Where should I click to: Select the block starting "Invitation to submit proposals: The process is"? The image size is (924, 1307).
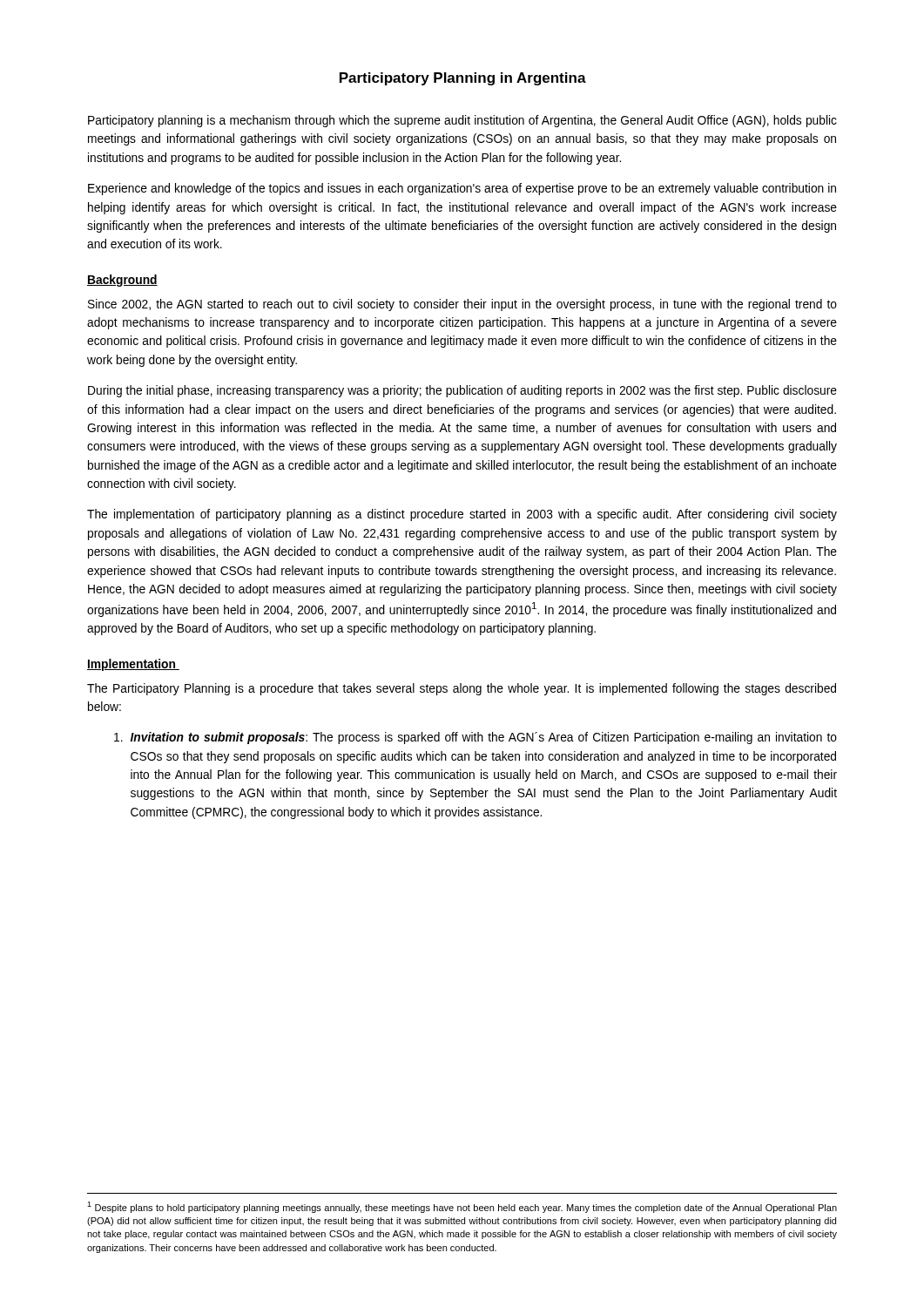point(475,775)
